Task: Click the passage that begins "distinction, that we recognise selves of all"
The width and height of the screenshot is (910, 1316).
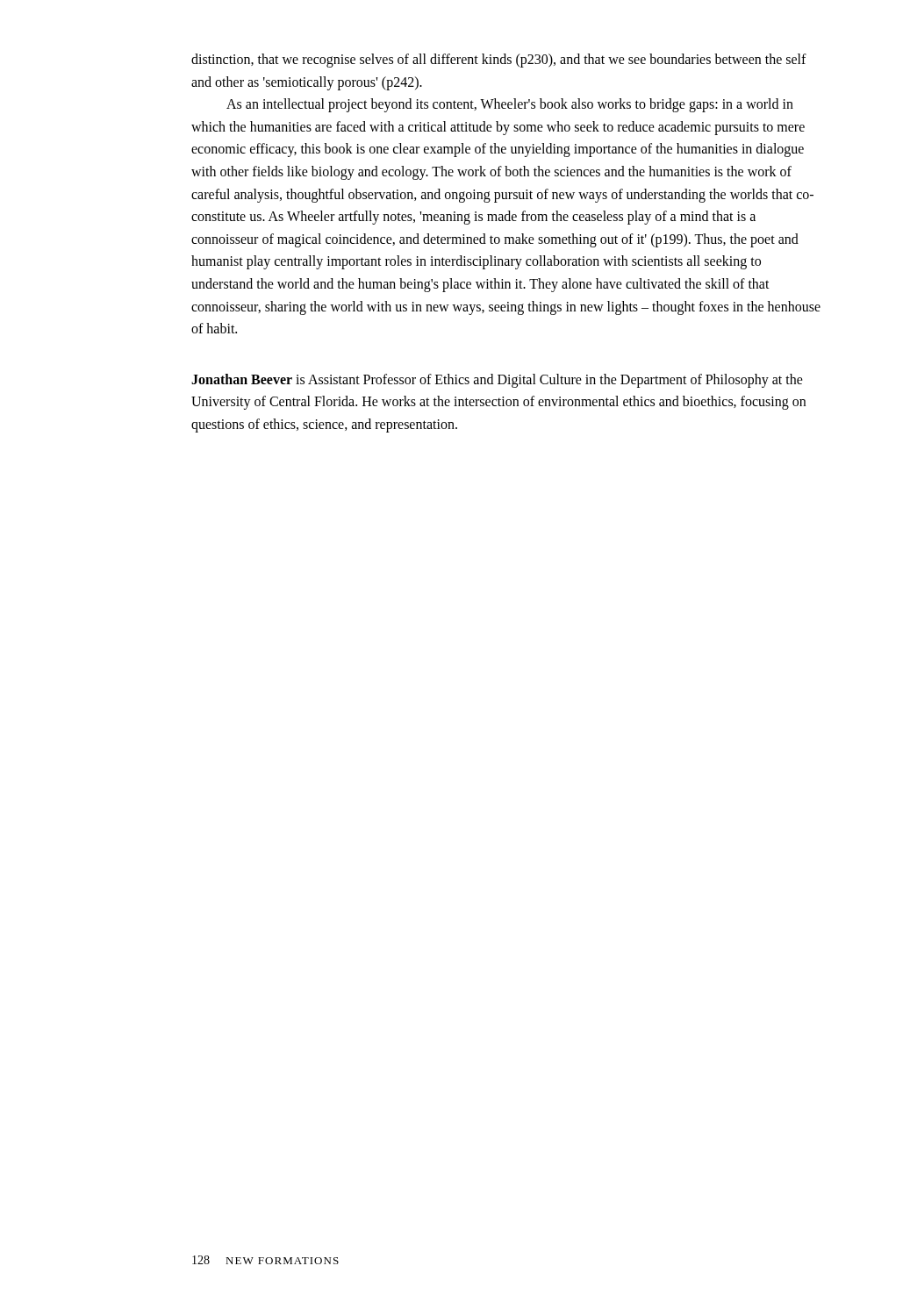Action: click(x=507, y=194)
